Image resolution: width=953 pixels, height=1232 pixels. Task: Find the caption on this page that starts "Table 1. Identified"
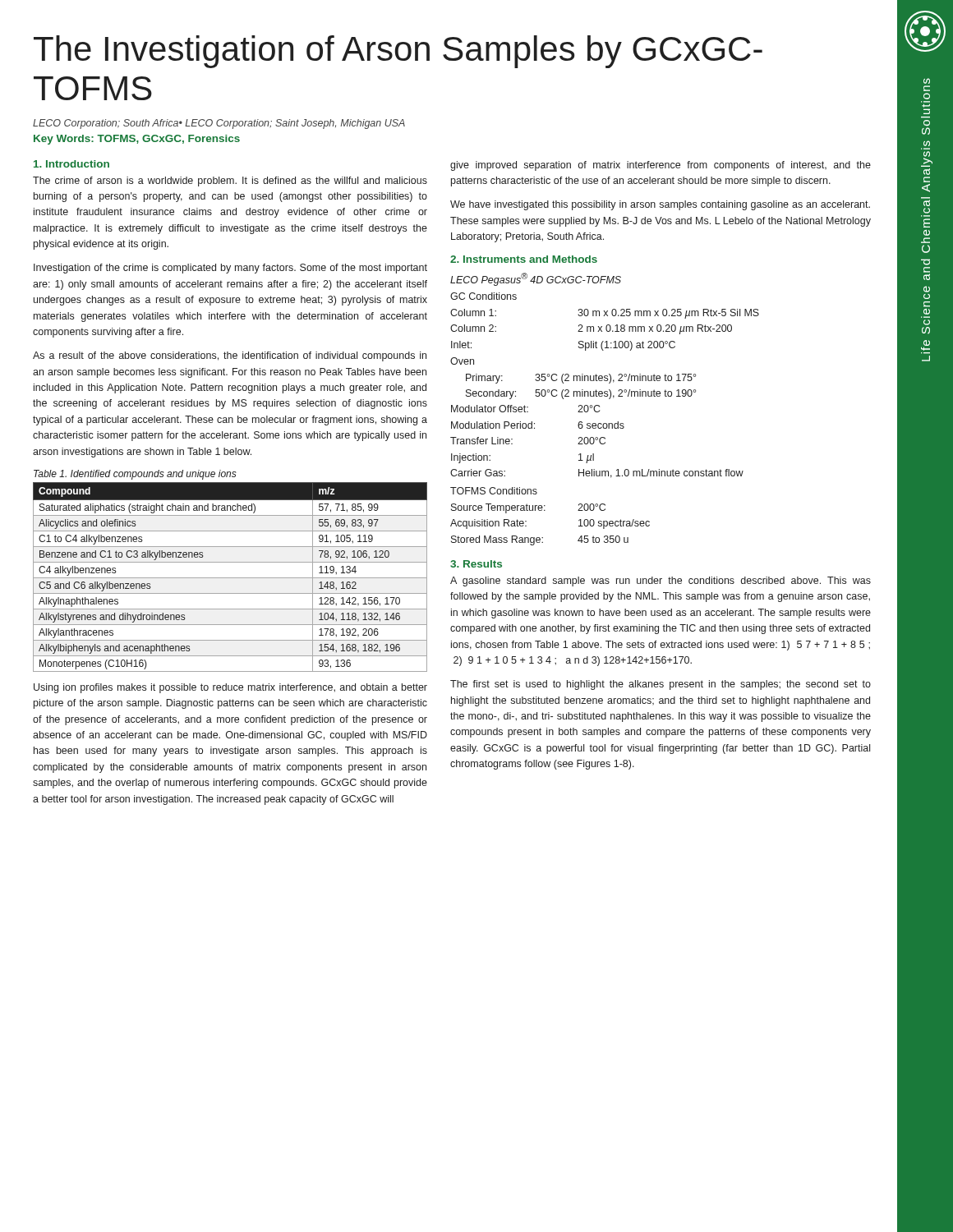point(135,474)
